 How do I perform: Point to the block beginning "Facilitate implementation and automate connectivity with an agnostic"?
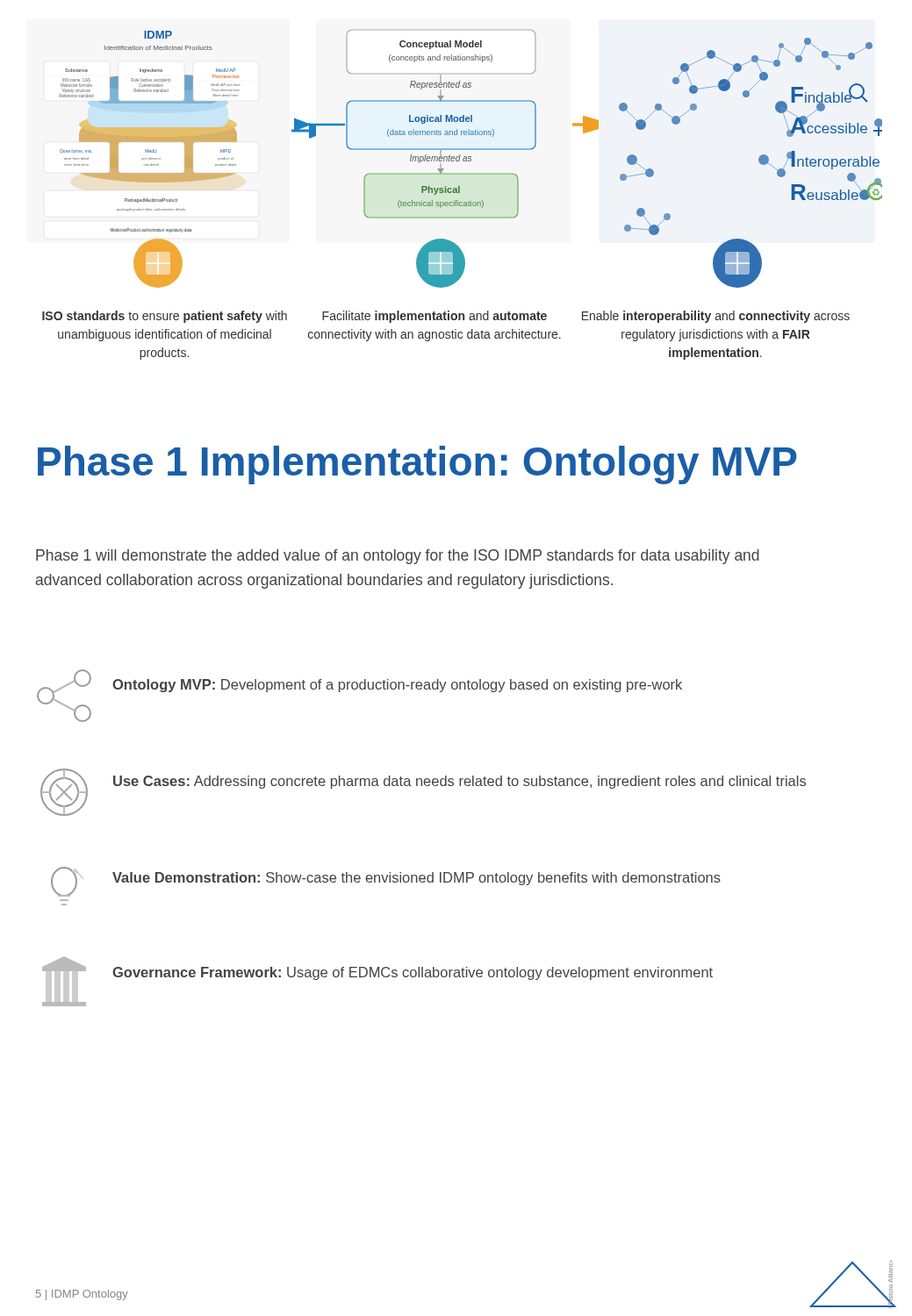[x=434, y=325]
